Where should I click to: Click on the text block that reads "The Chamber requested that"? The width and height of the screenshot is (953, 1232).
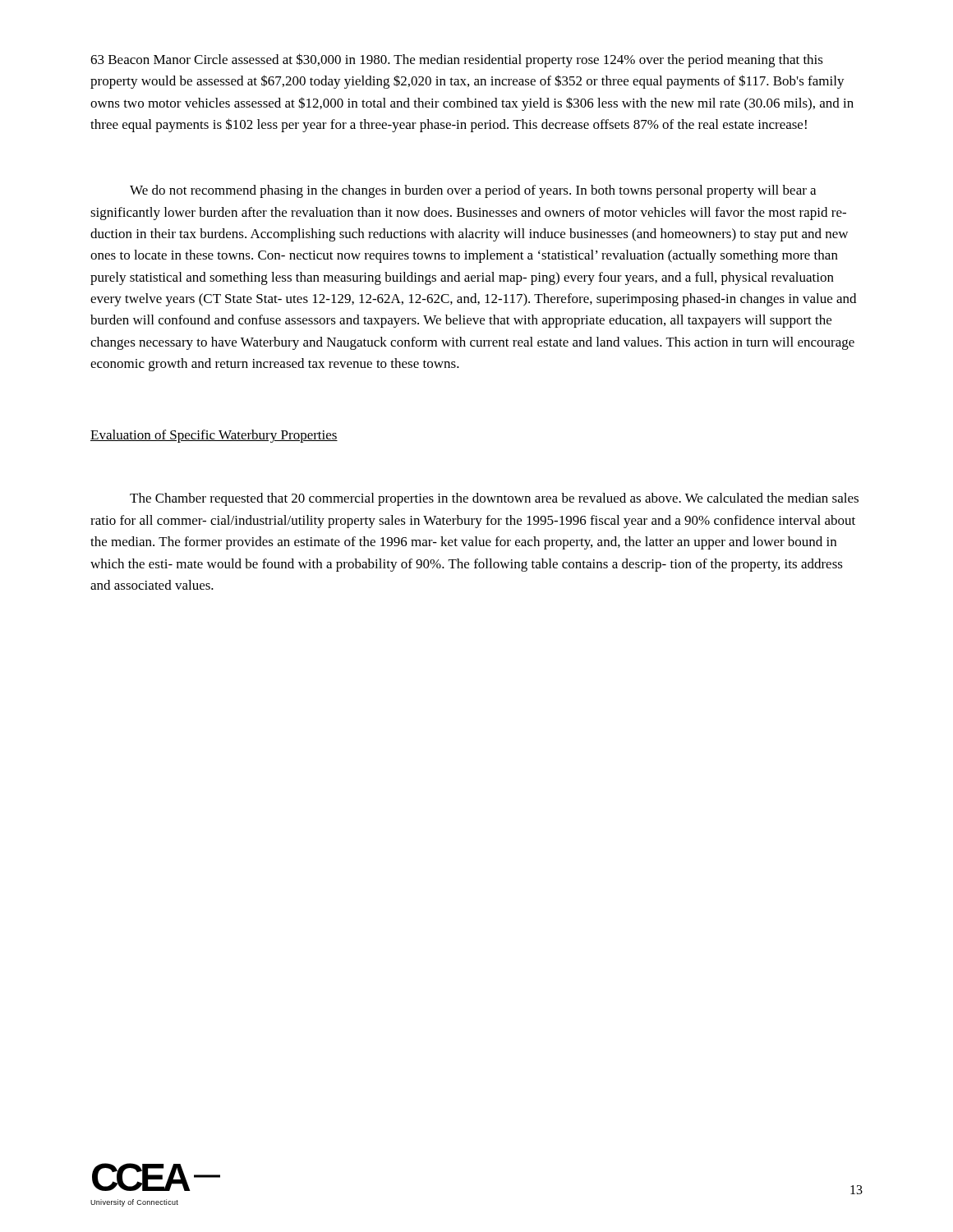tap(476, 542)
